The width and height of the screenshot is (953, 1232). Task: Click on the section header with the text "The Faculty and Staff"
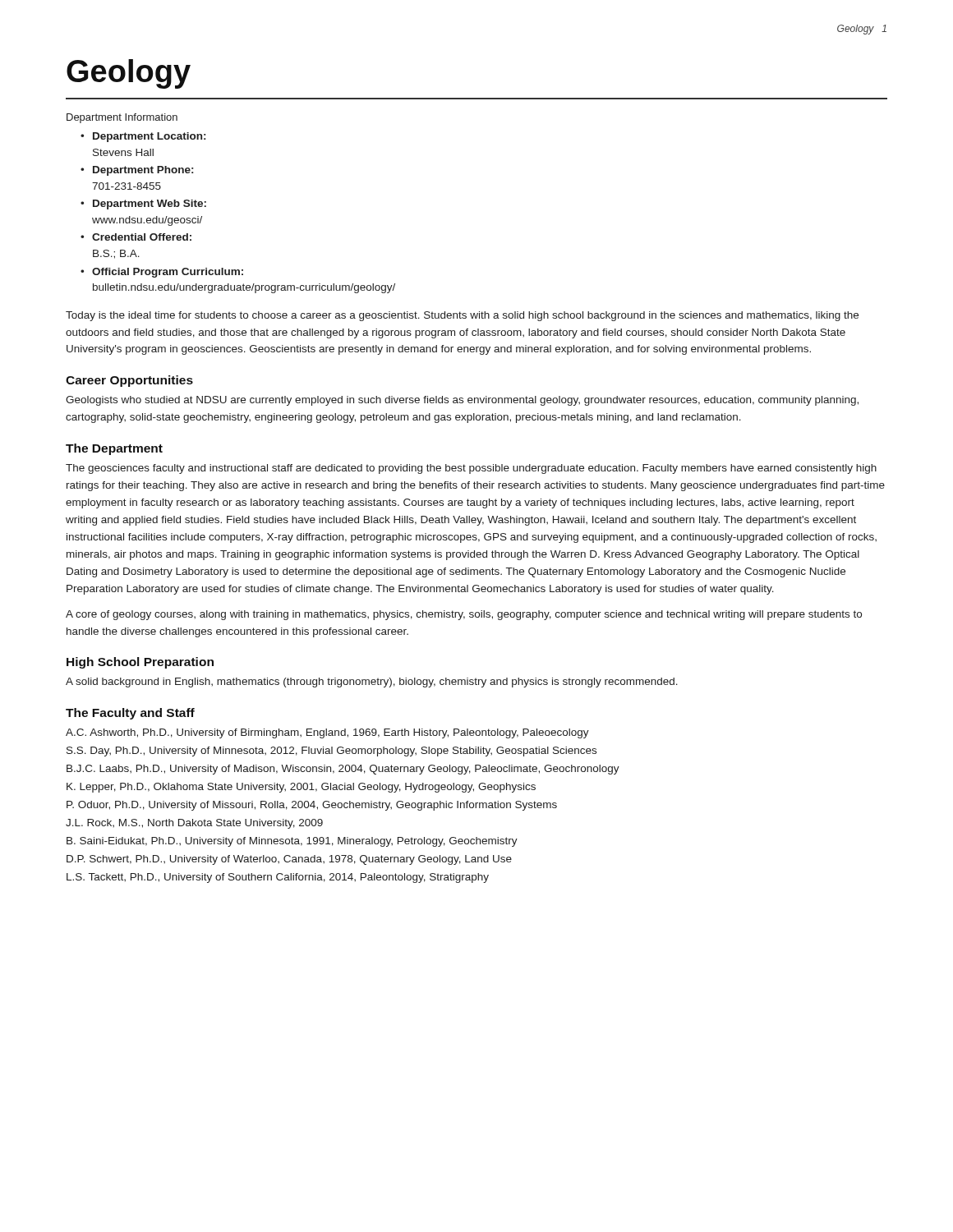click(130, 713)
